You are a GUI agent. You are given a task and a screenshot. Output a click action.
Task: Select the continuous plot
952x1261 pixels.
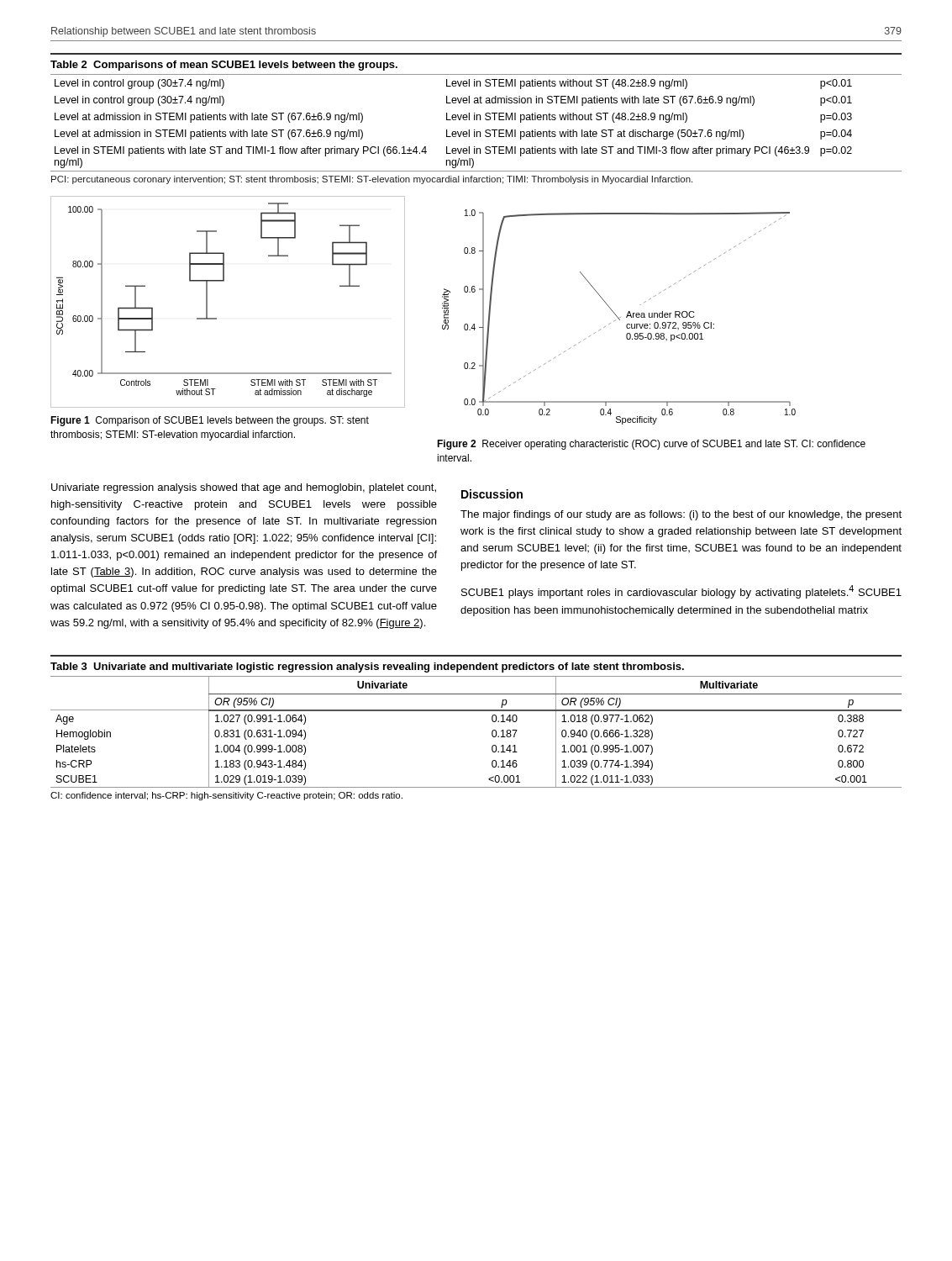pyautogui.click(x=669, y=315)
